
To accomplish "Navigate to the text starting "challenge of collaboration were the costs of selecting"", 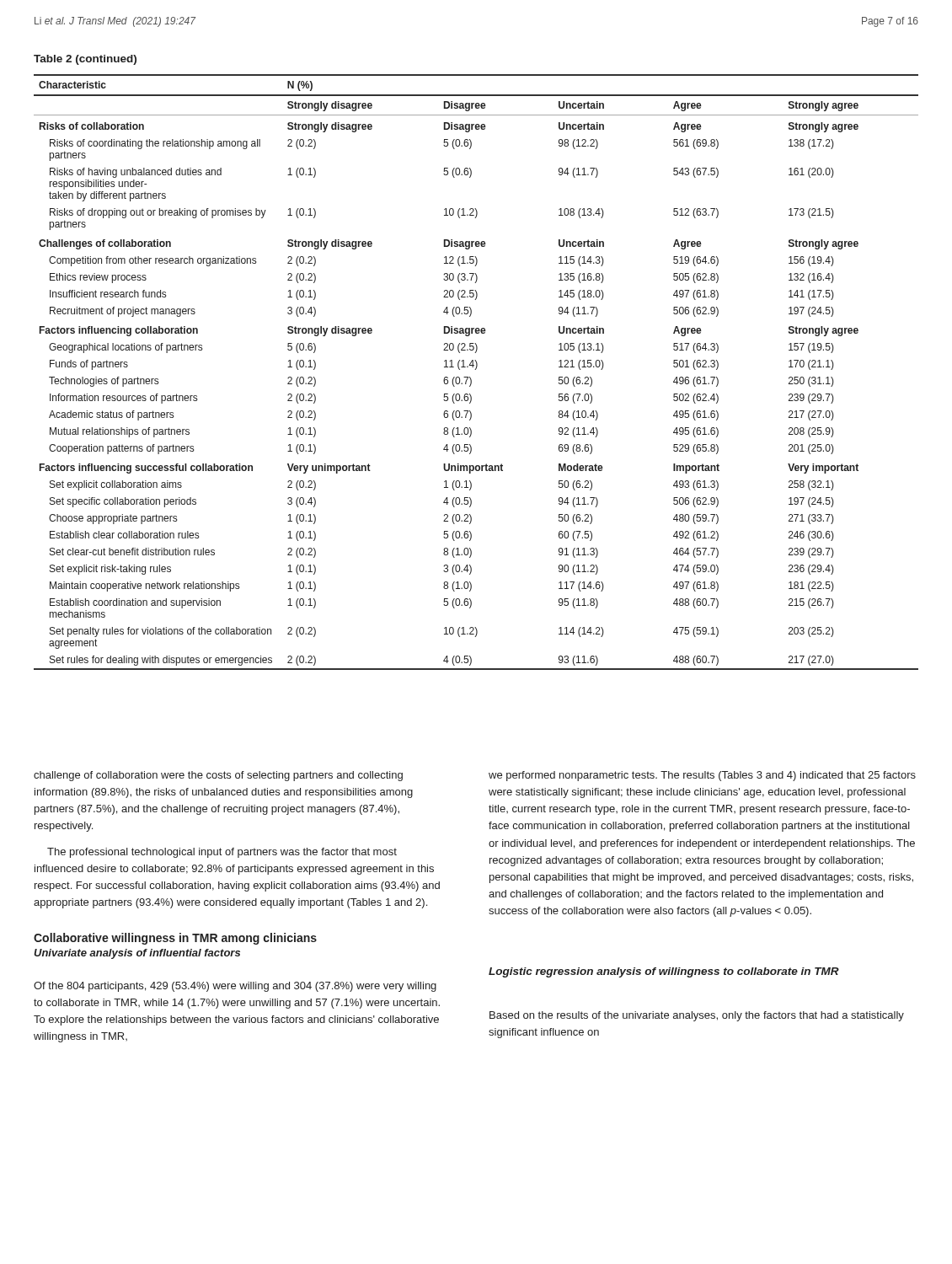I will [x=240, y=839].
